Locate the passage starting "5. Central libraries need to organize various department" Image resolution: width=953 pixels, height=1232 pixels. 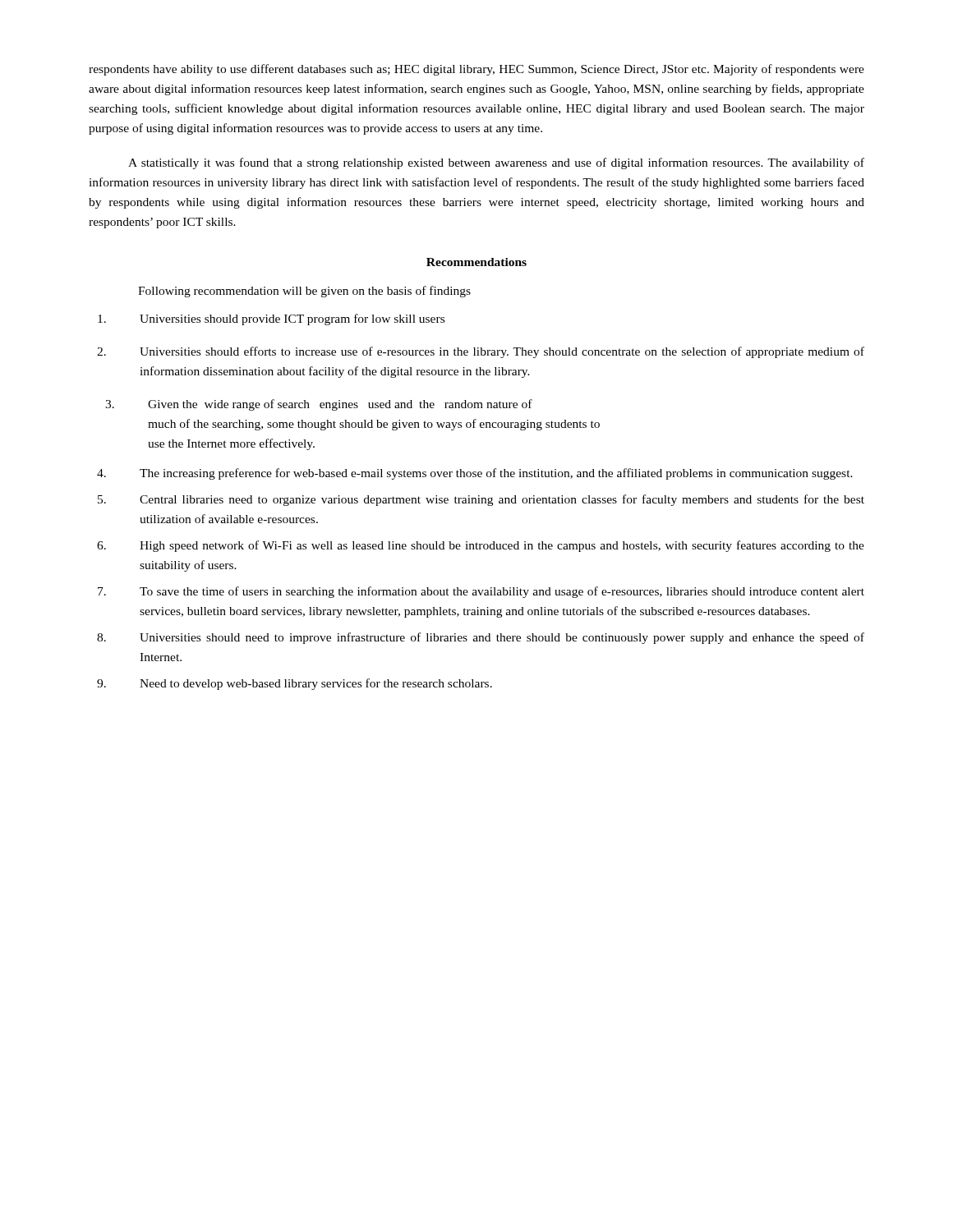(x=476, y=509)
